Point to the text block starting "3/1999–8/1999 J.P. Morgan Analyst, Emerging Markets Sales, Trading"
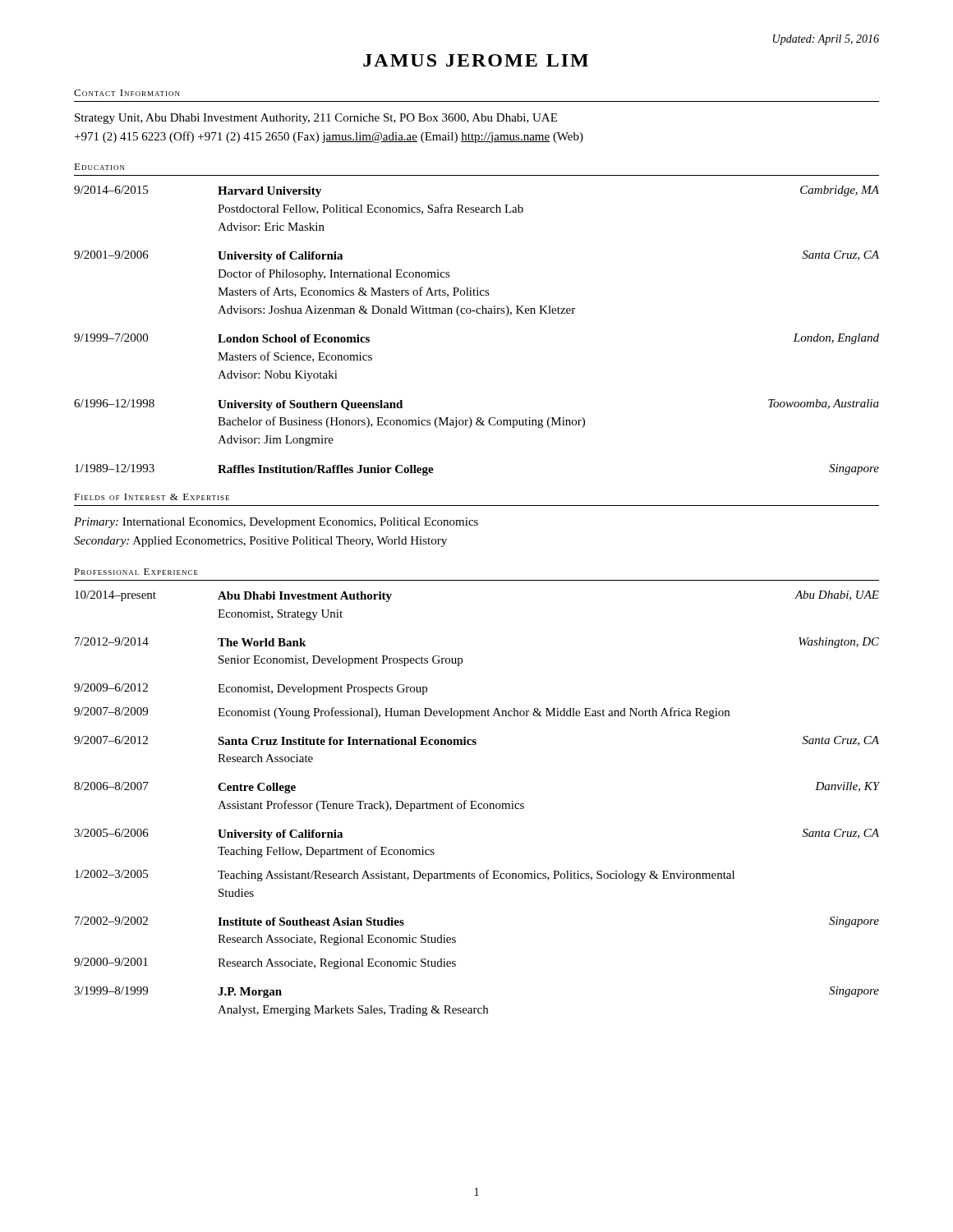 (x=476, y=1001)
